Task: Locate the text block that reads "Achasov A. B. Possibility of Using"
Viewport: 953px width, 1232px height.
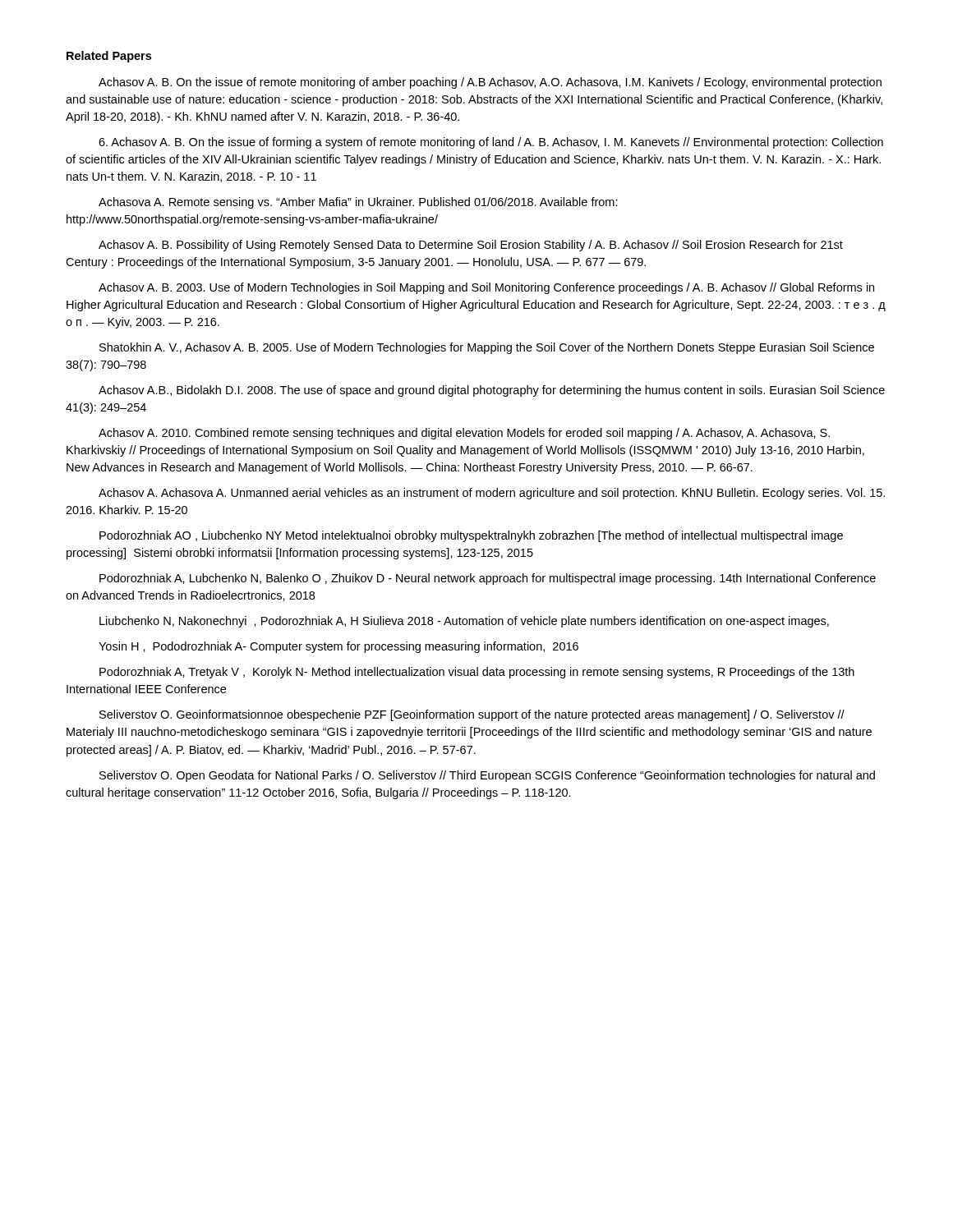Action: pyautogui.click(x=476, y=254)
